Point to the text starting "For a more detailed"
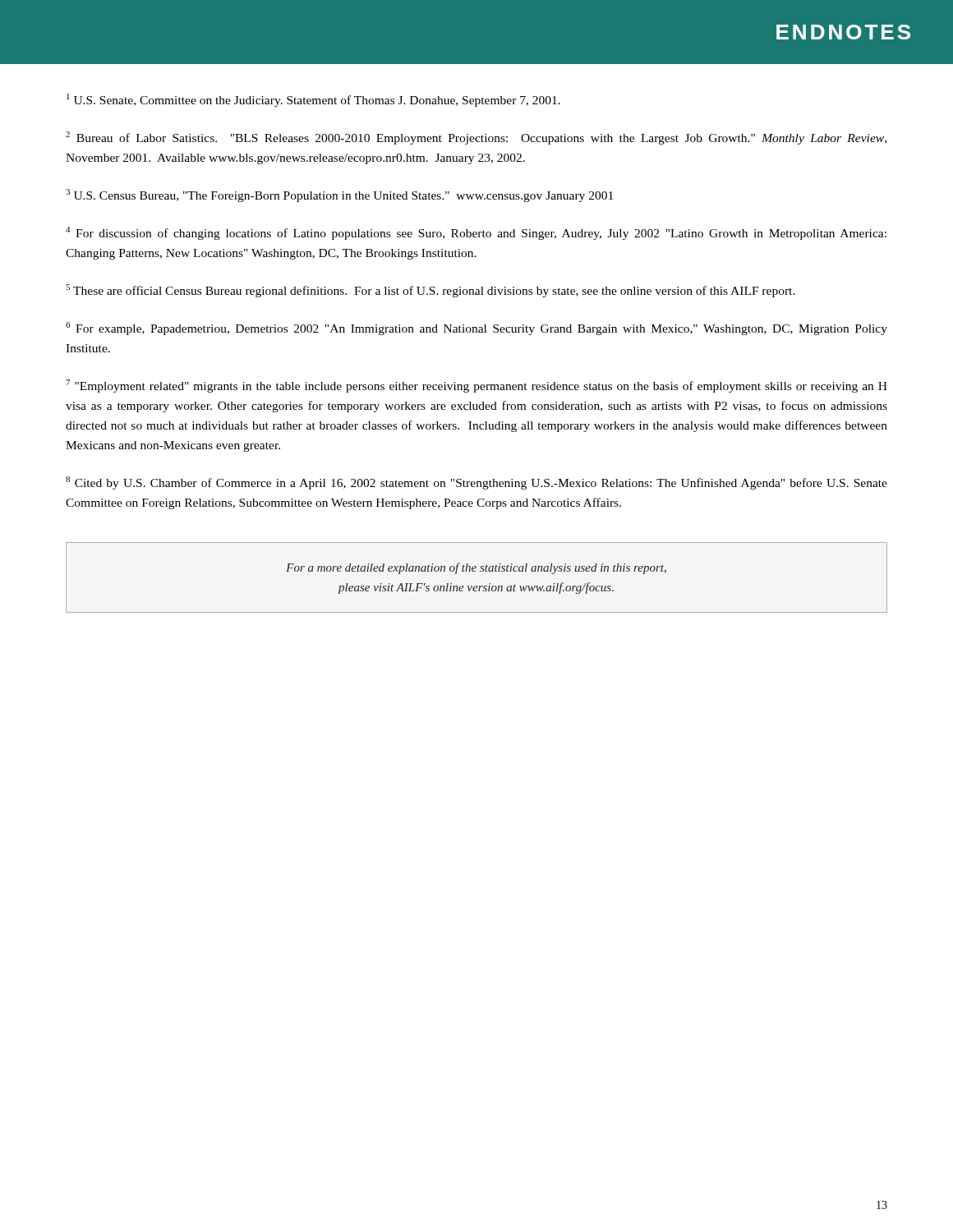The height and width of the screenshot is (1232, 953). pos(476,578)
